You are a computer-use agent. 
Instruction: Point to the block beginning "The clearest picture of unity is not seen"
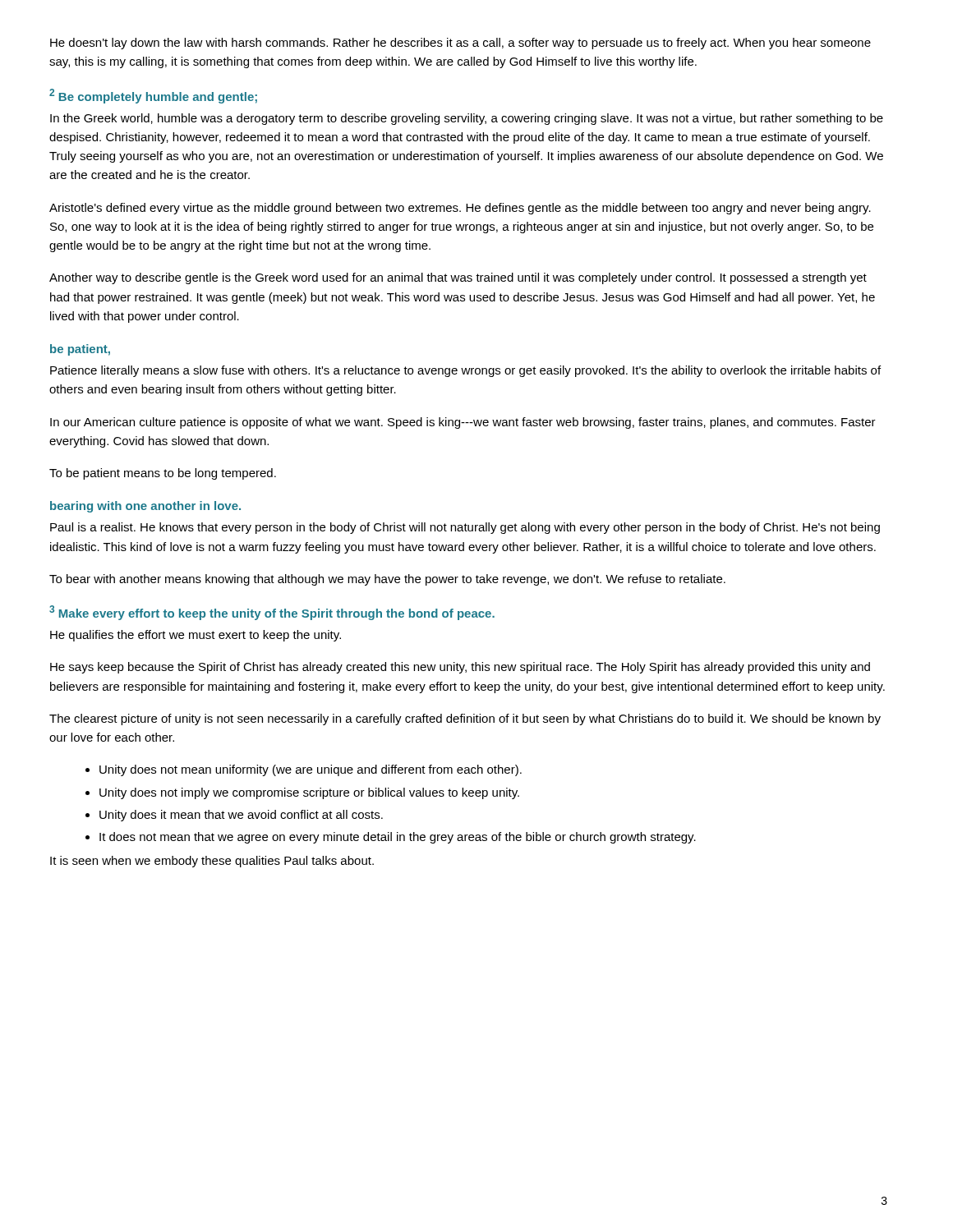(x=465, y=728)
